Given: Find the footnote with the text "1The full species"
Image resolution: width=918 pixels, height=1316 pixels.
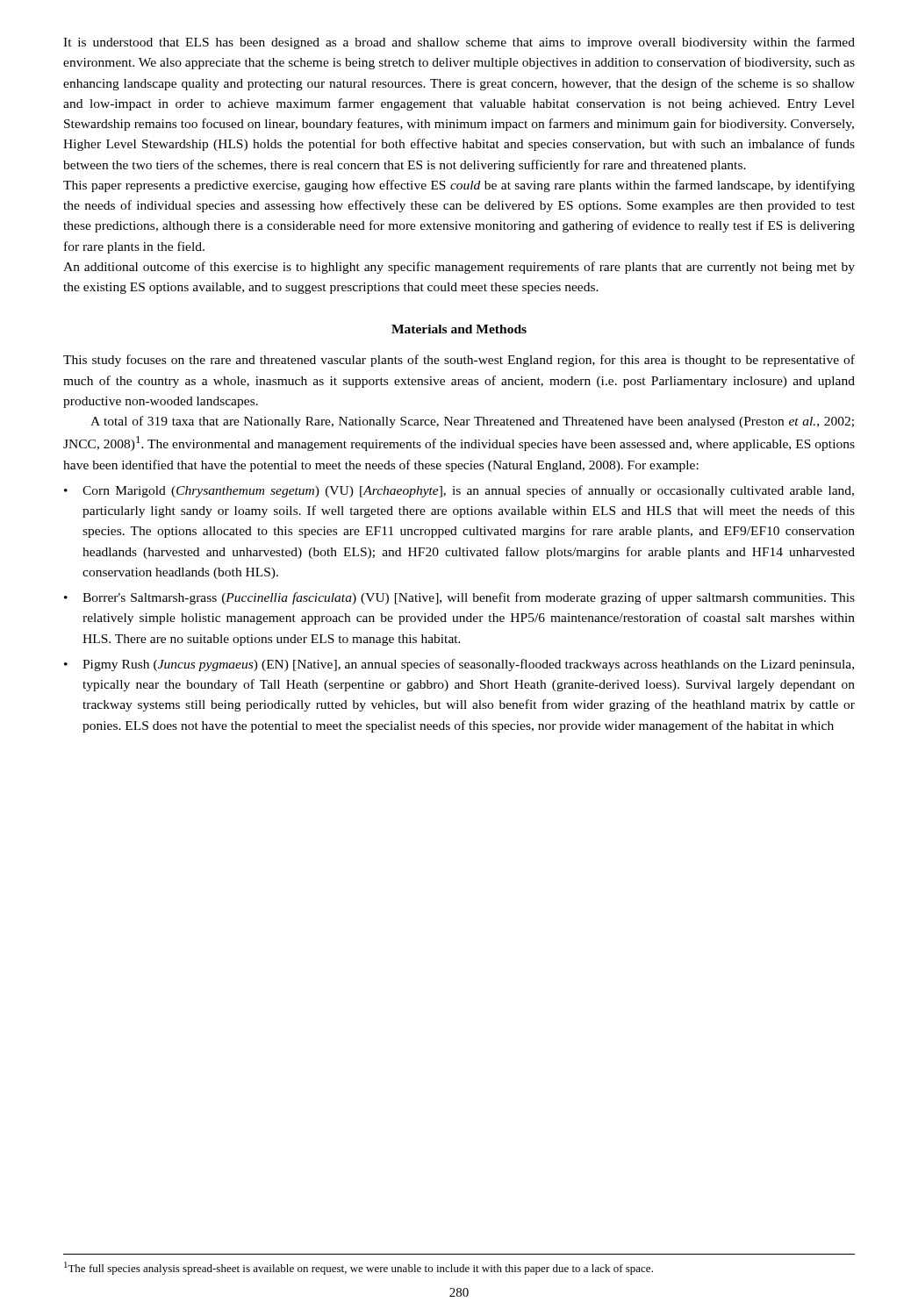Looking at the screenshot, I should (x=358, y=1267).
